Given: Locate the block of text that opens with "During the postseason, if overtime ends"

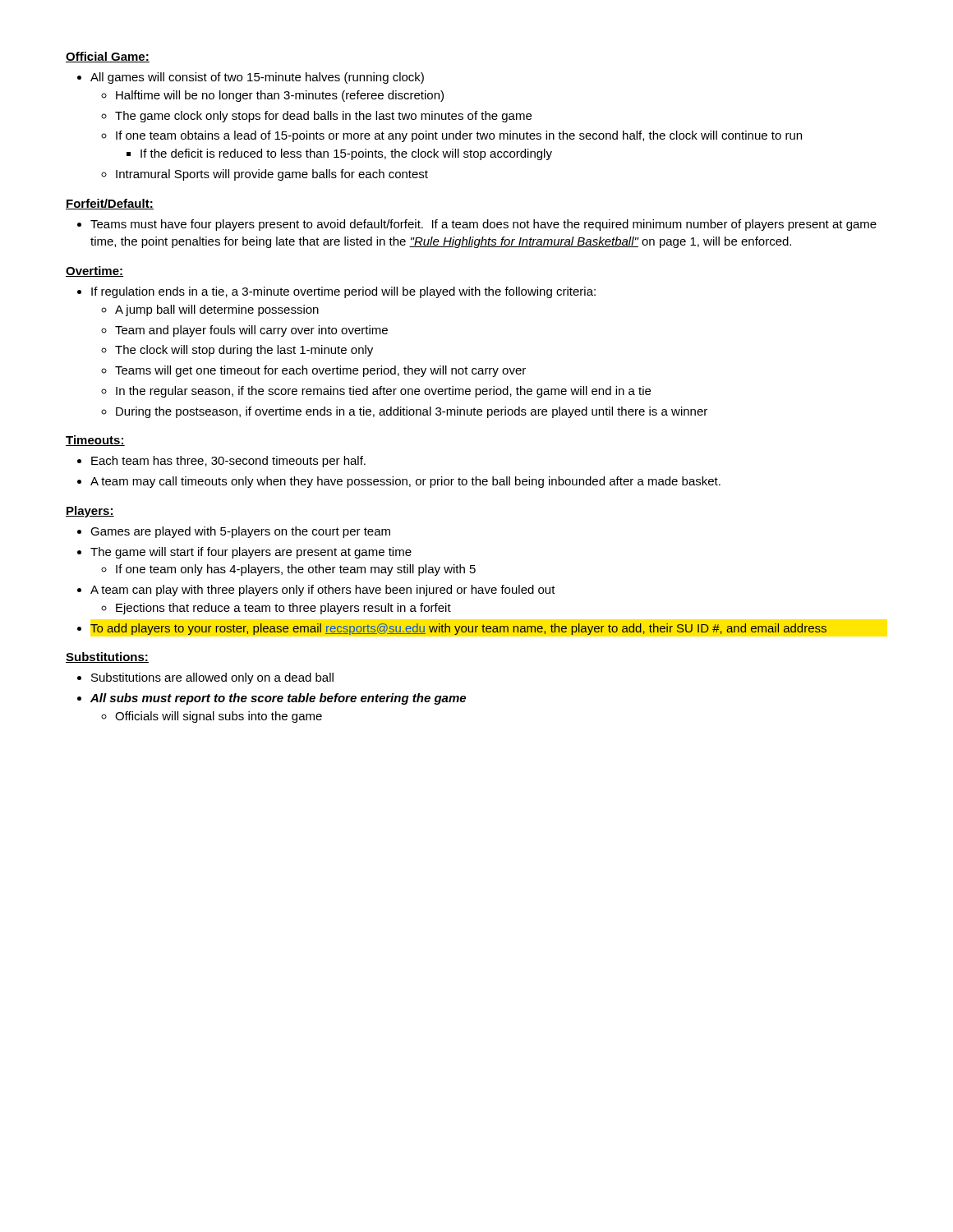Looking at the screenshot, I should pos(411,411).
